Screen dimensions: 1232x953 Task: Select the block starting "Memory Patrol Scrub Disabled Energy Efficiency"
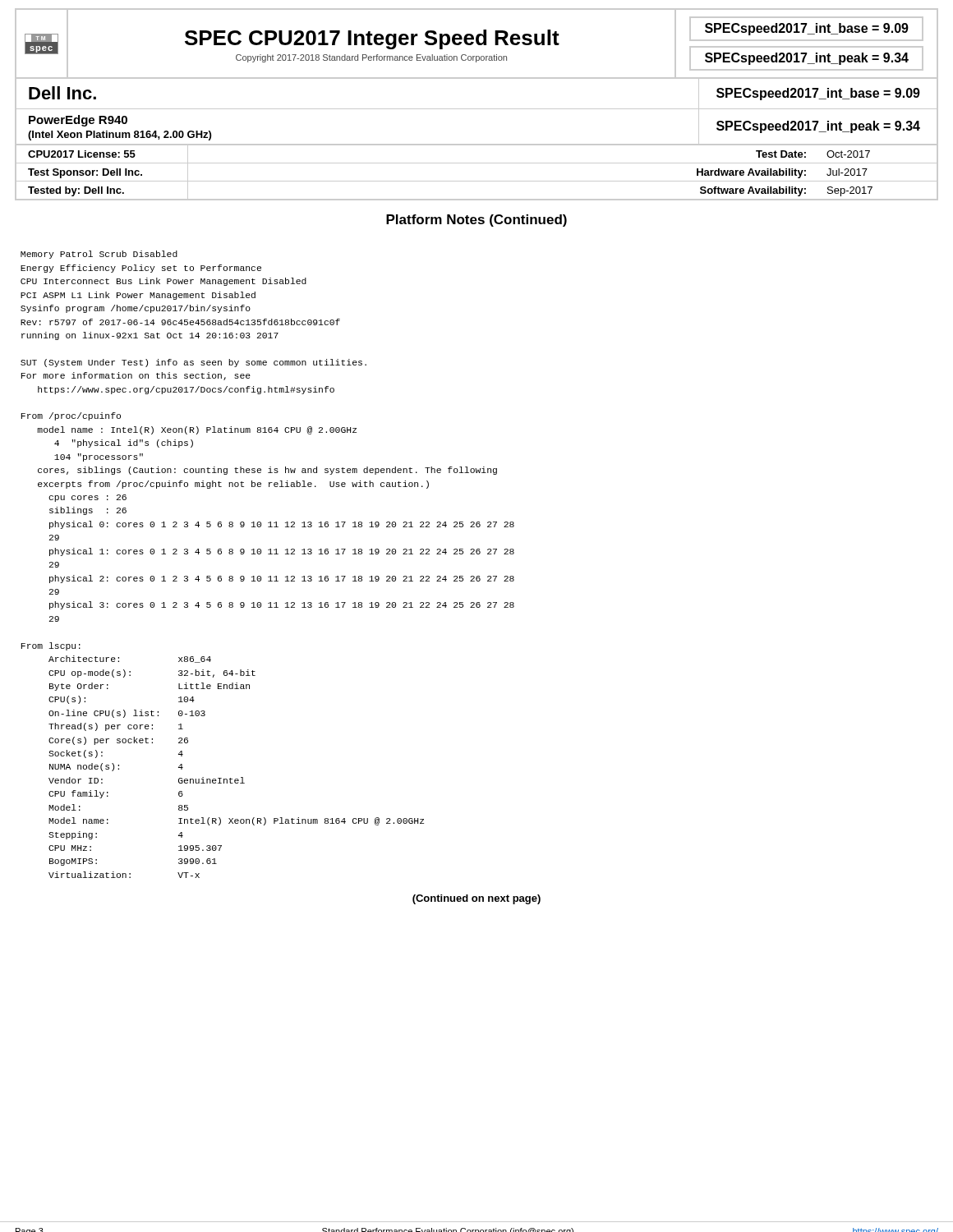click(265, 565)
